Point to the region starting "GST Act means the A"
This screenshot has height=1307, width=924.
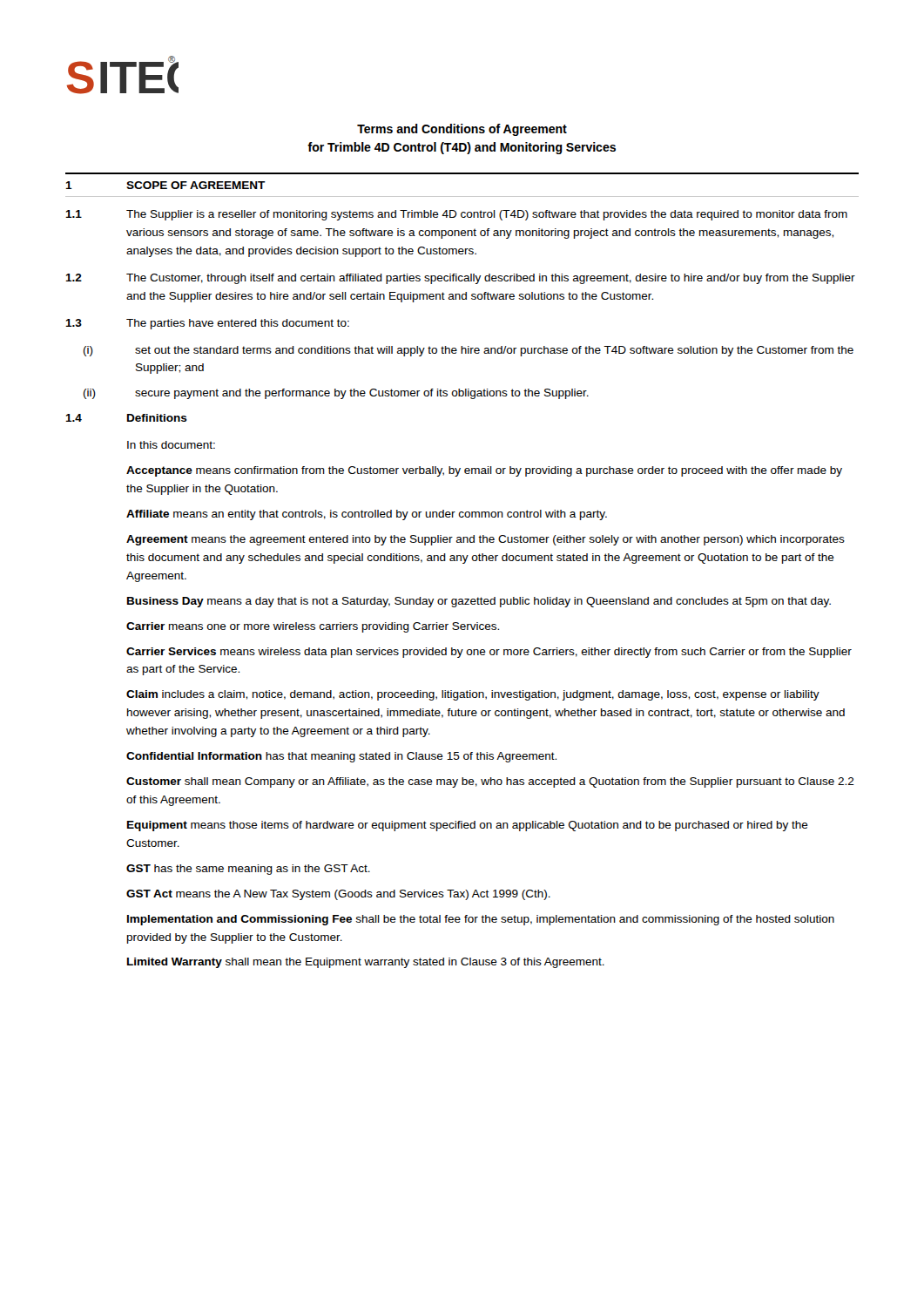pos(339,893)
